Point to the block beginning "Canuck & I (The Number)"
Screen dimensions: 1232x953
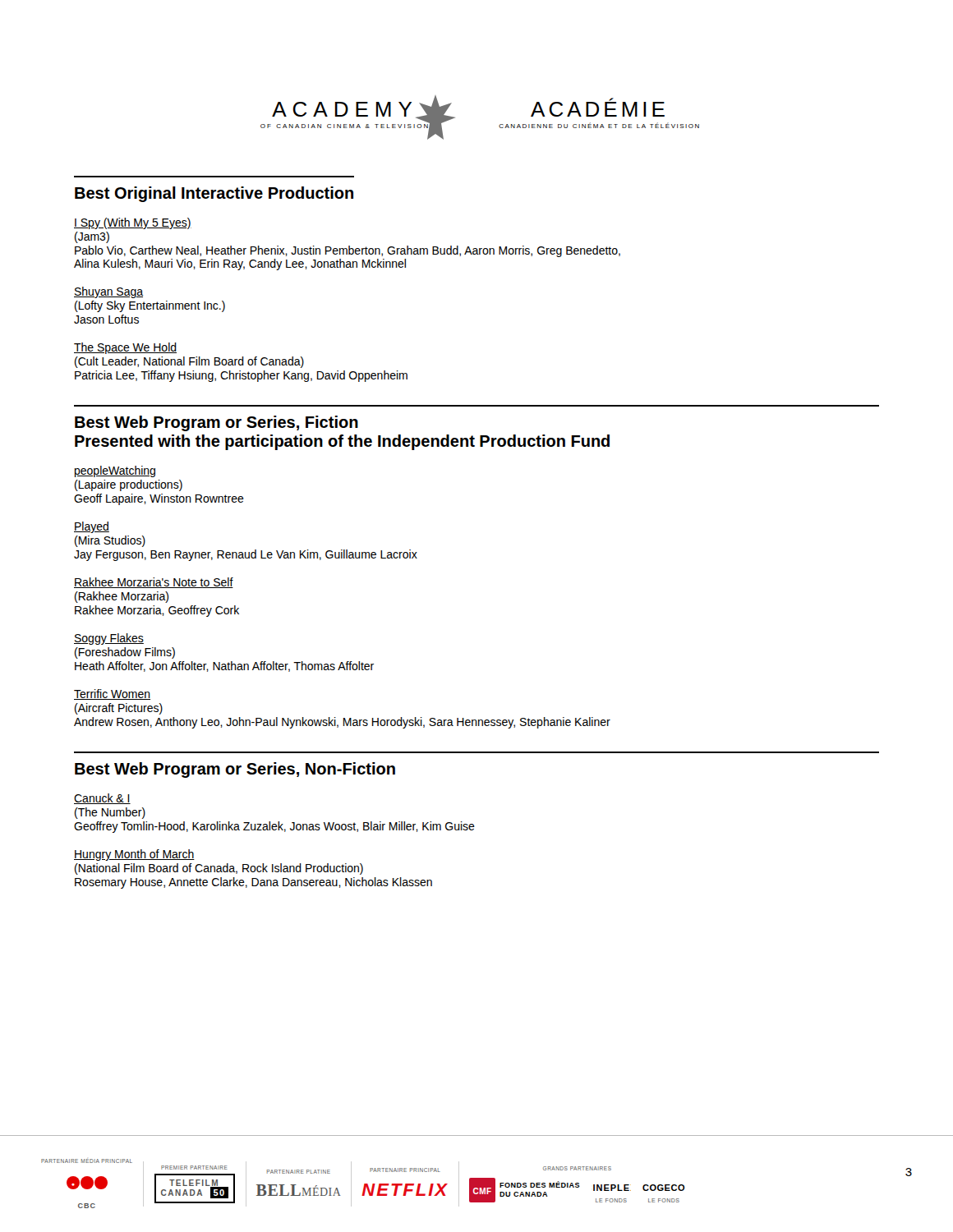pos(102,799)
